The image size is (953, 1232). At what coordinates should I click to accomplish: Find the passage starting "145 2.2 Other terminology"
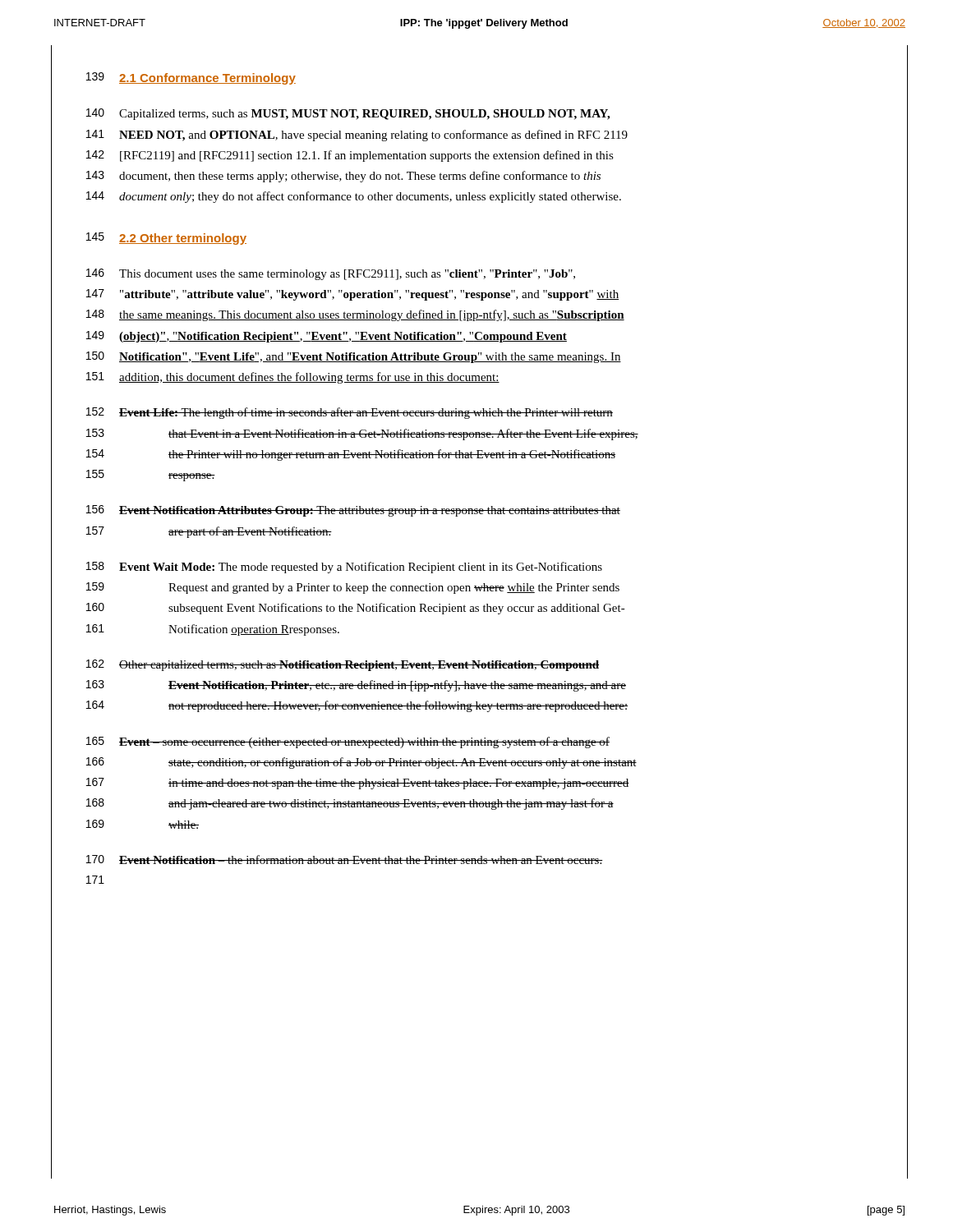pyautogui.click(x=166, y=239)
